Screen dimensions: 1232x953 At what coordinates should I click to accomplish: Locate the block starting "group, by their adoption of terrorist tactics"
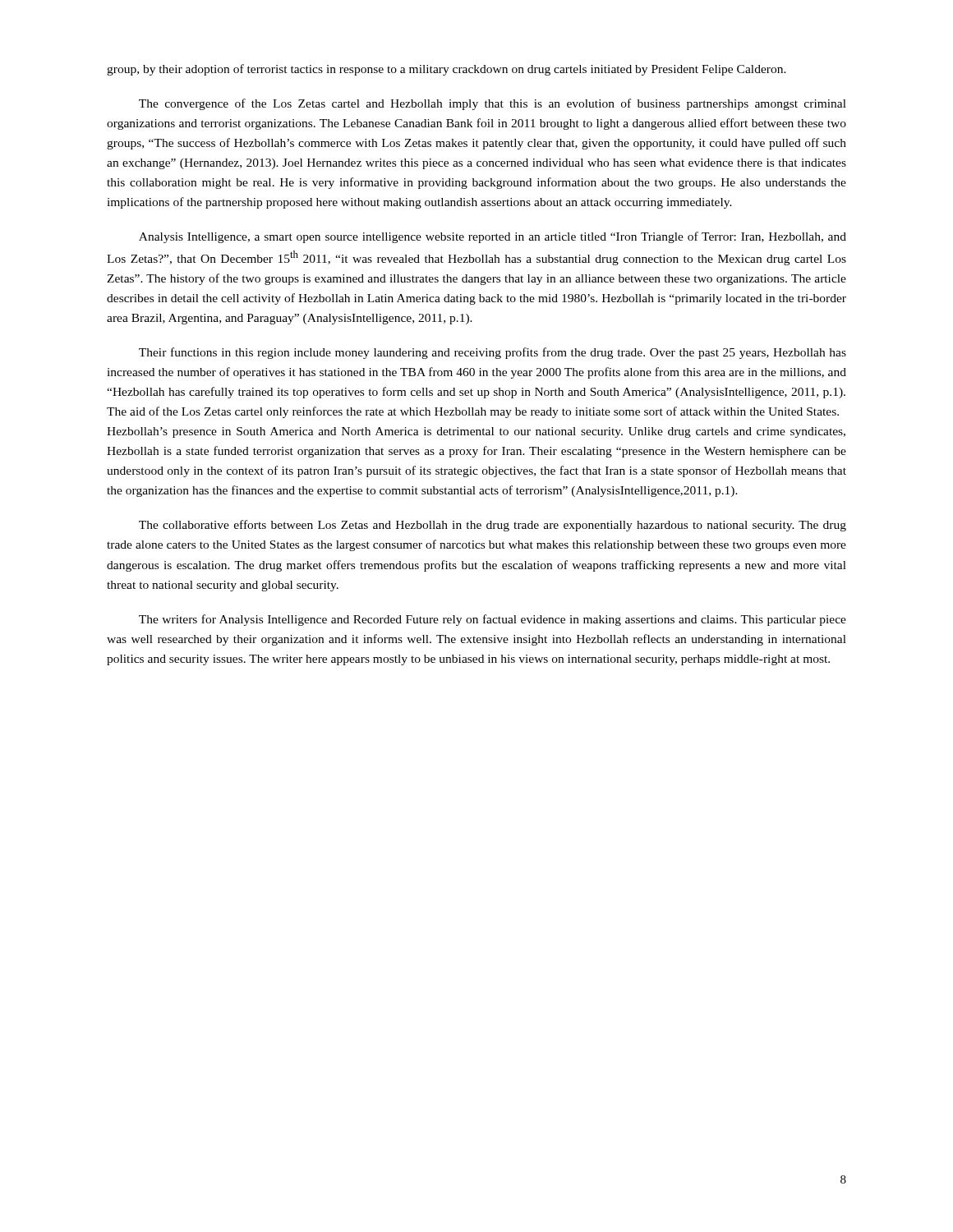point(476,69)
